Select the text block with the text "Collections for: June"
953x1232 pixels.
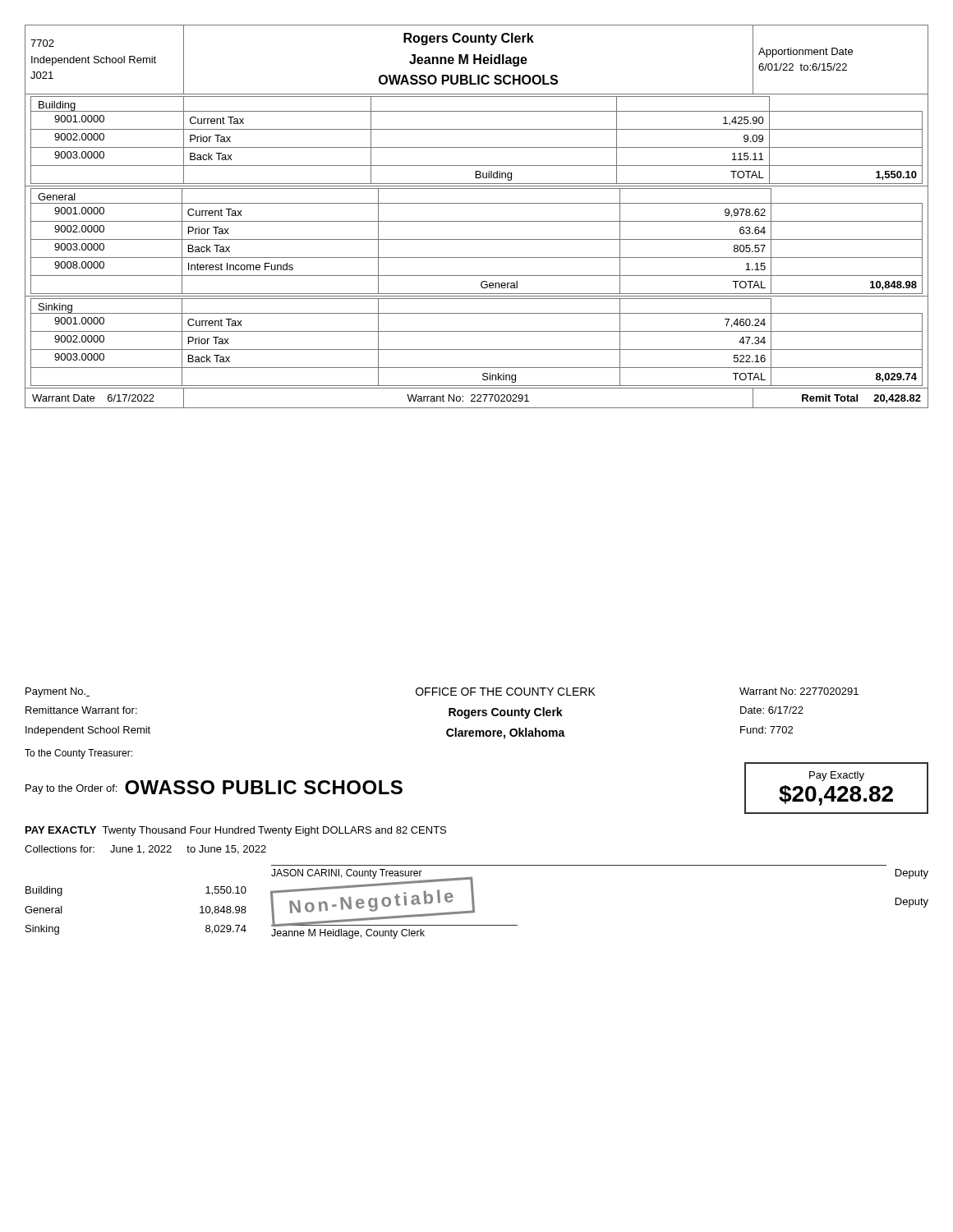click(x=145, y=848)
